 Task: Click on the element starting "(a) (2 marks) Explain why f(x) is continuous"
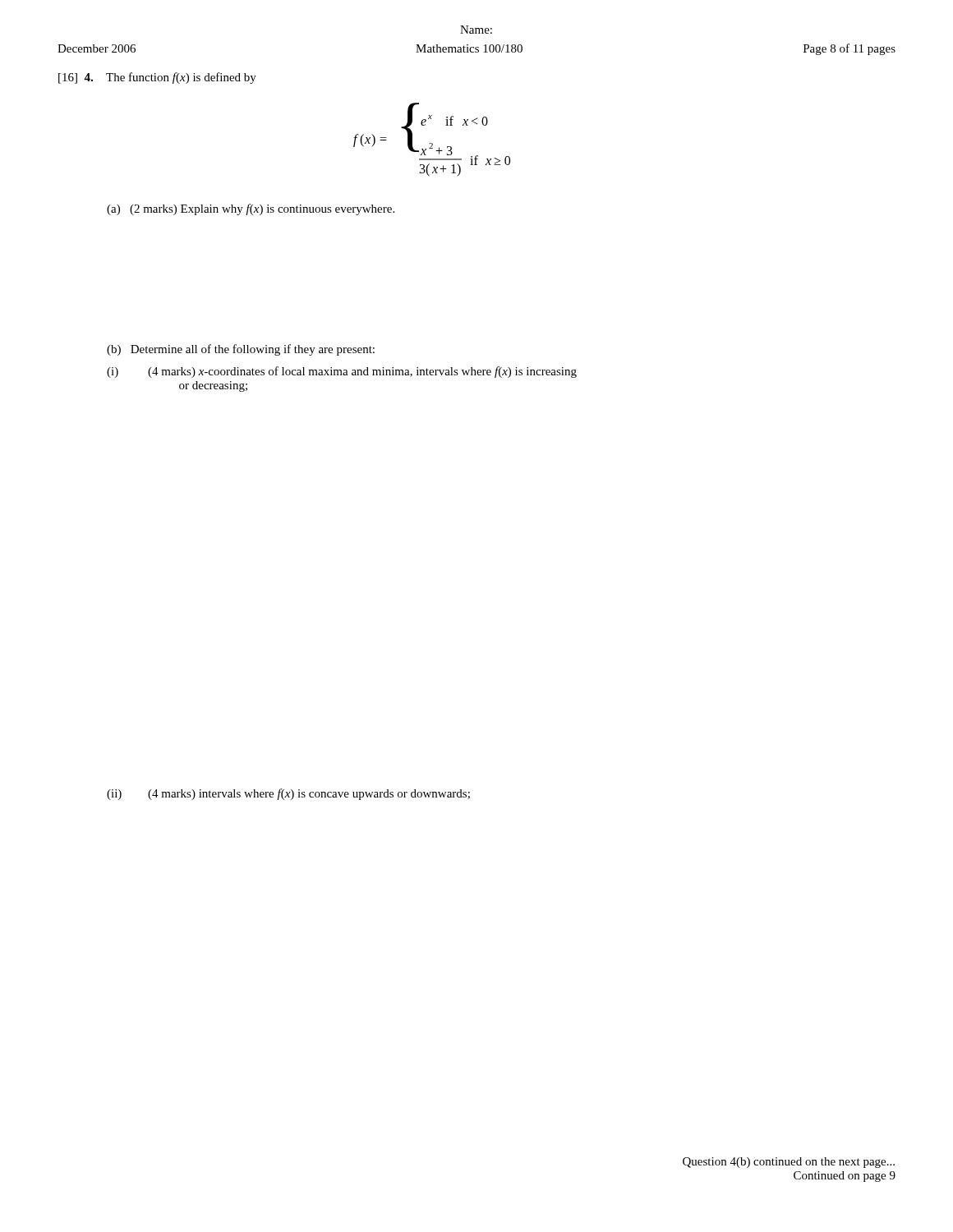coord(251,209)
